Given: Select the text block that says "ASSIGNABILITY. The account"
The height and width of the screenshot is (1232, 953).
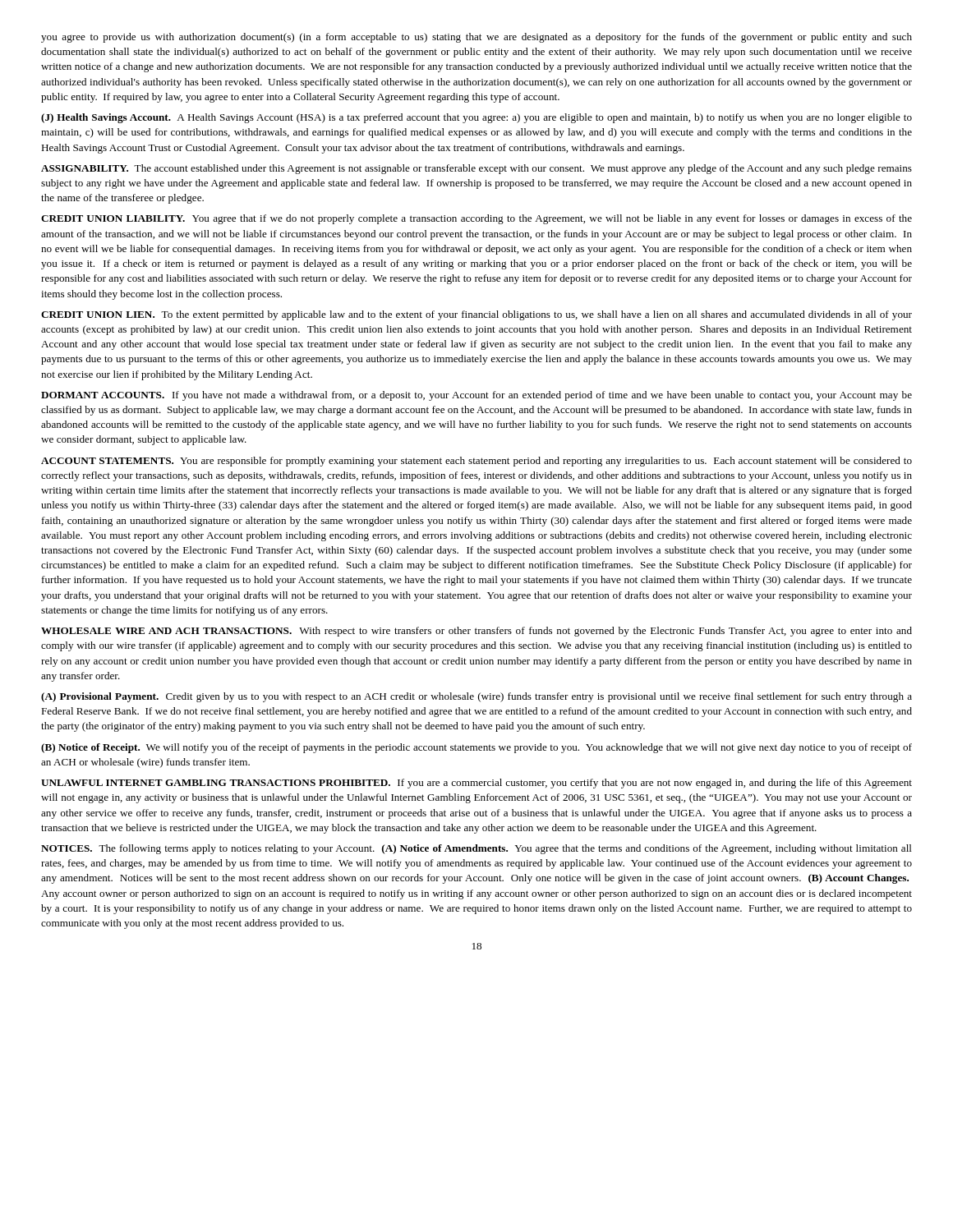Looking at the screenshot, I should click(x=476, y=183).
